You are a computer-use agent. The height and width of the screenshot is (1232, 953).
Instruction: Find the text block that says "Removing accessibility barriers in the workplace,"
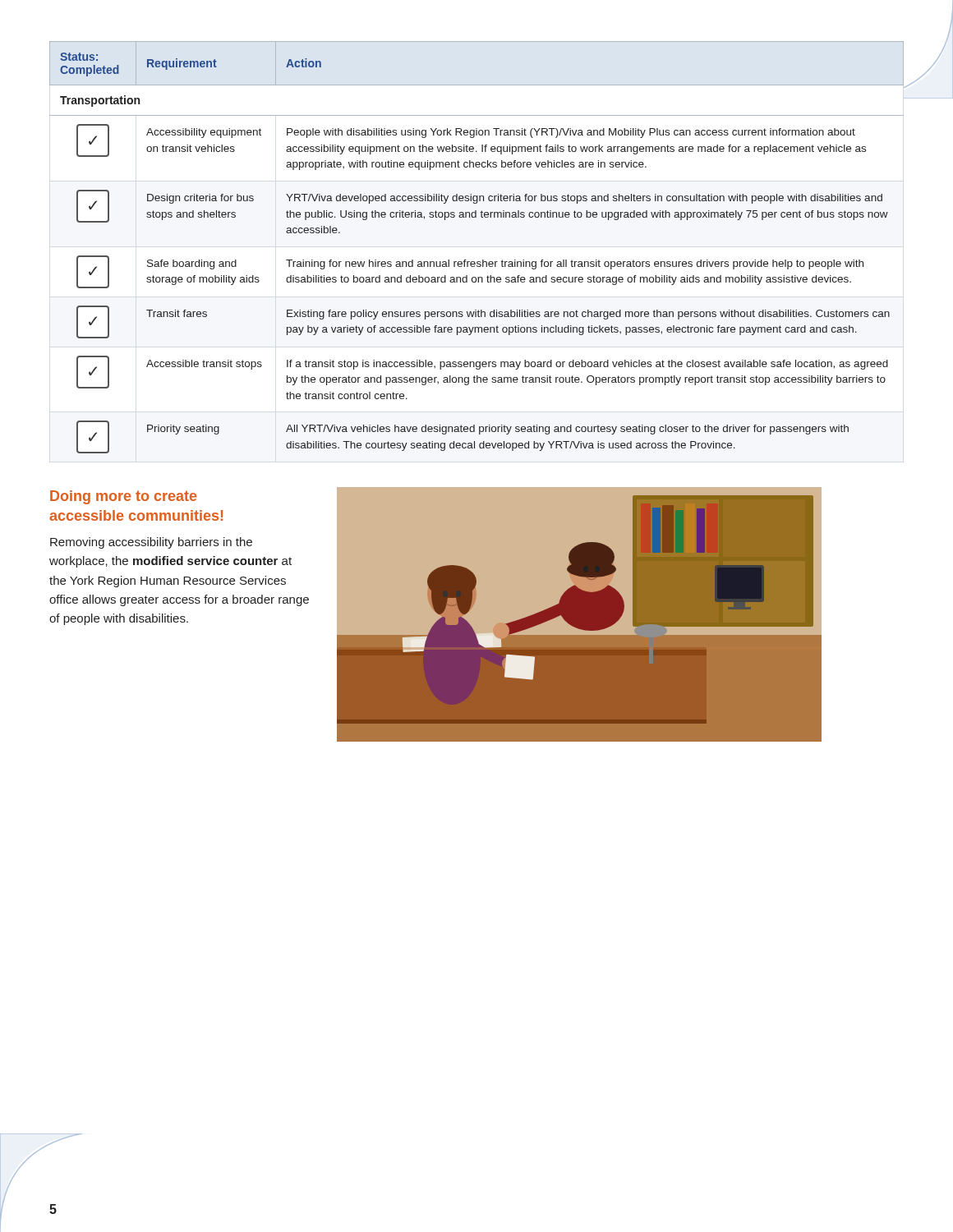(x=179, y=580)
